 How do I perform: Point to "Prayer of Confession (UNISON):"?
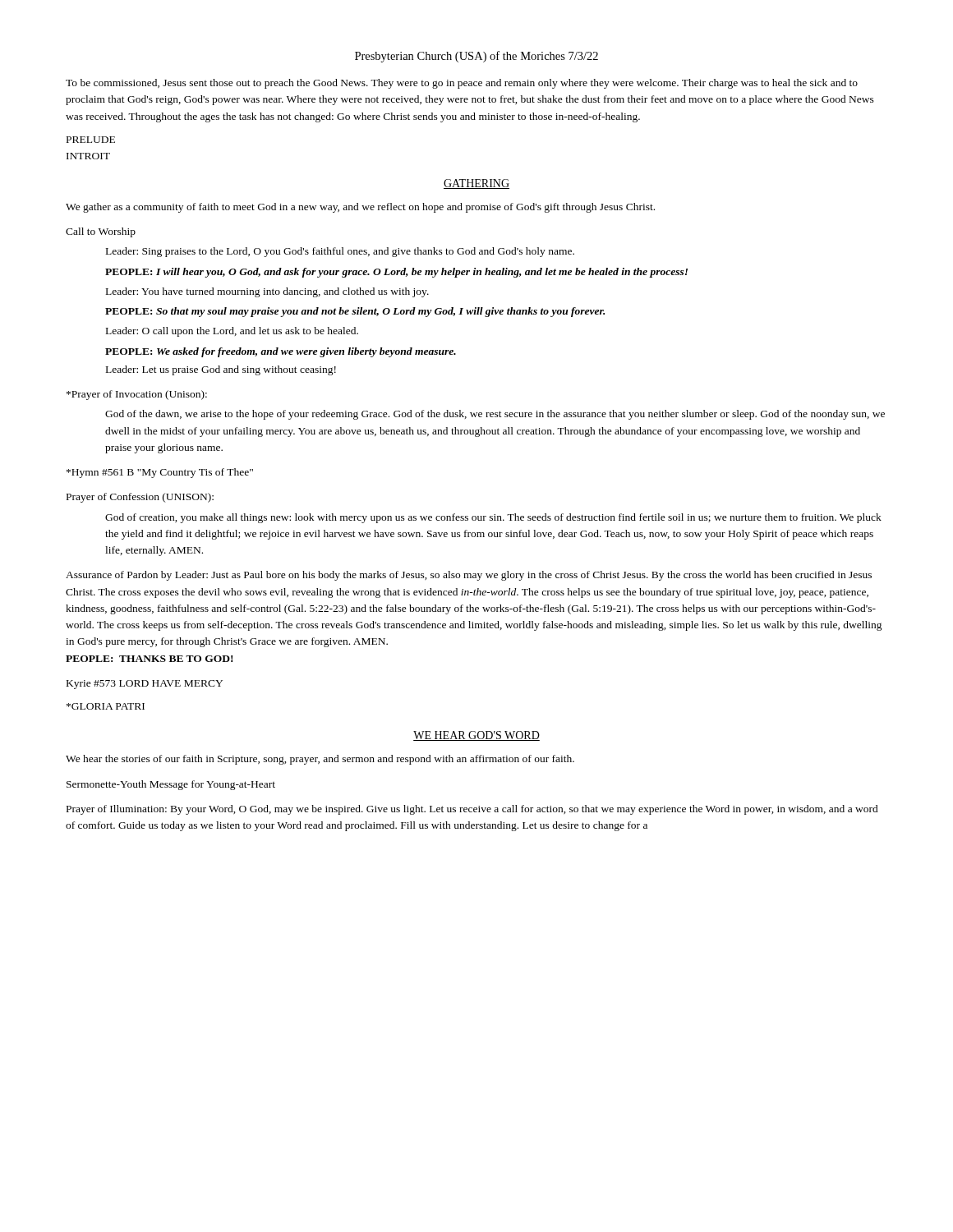[140, 497]
